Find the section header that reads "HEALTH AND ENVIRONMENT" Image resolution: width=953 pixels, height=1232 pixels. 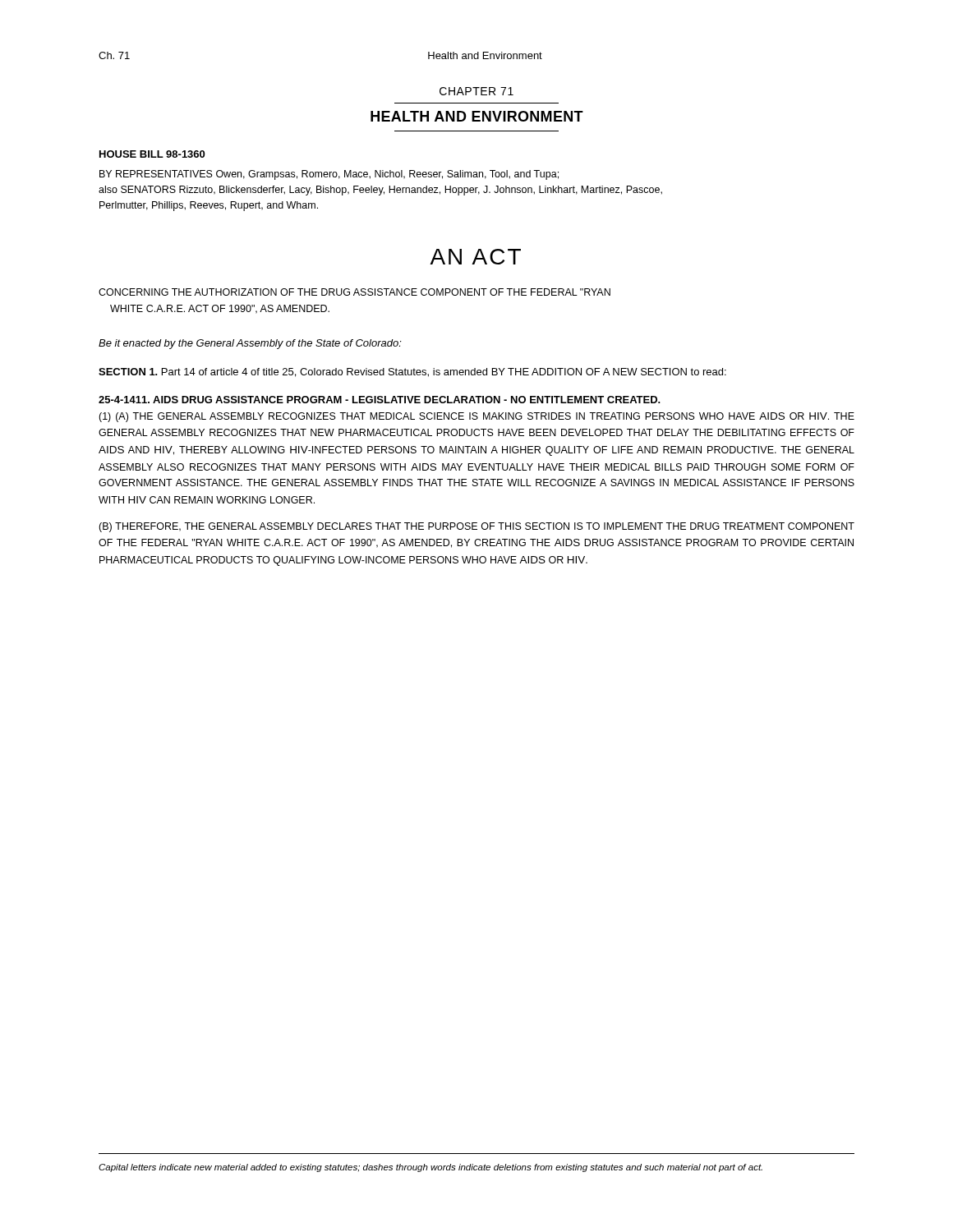coord(476,117)
